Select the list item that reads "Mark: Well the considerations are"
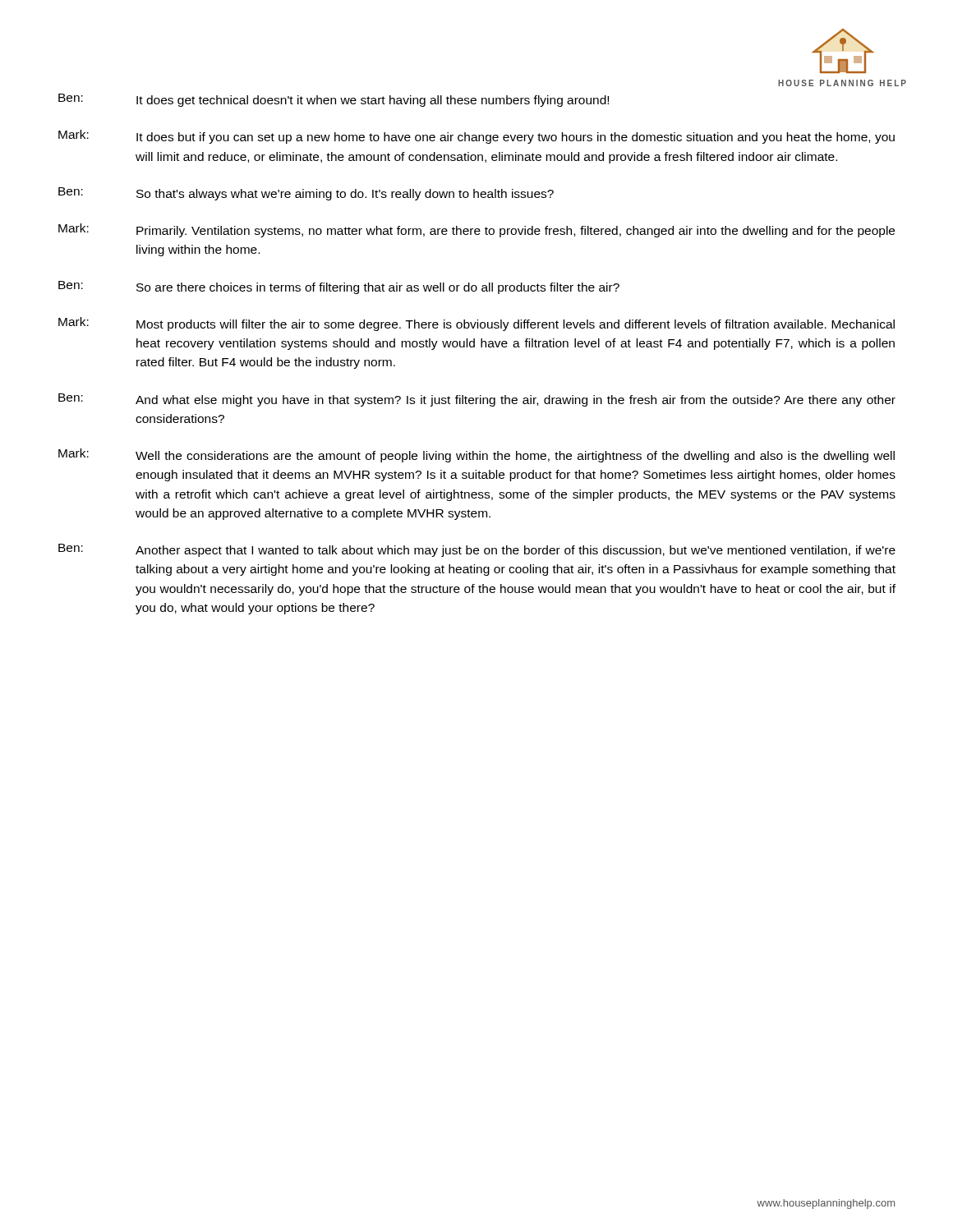The image size is (953, 1232). click(x=476, y=484)
